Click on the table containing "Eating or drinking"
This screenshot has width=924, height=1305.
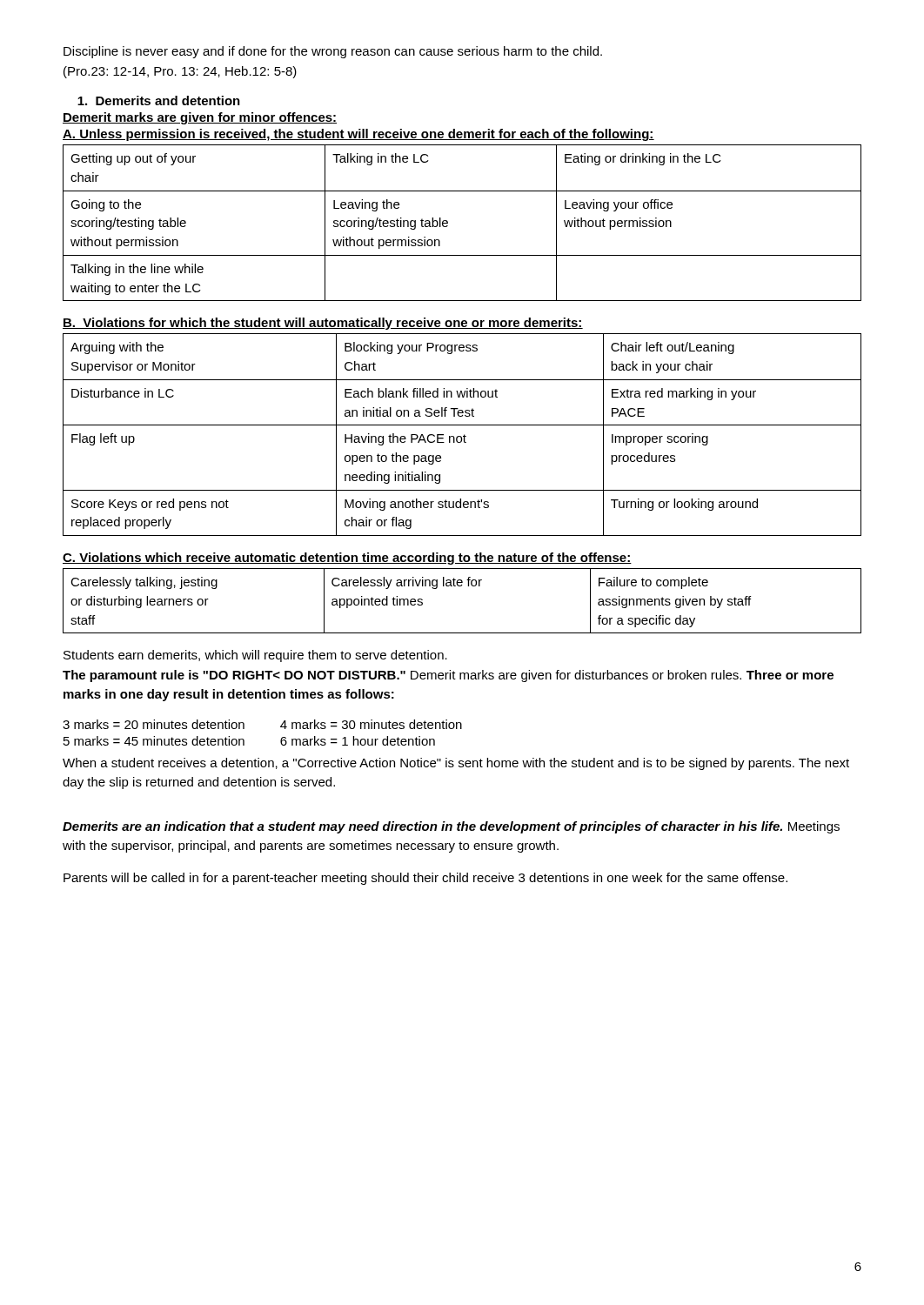pyautogui.click(x=462, y=223)
